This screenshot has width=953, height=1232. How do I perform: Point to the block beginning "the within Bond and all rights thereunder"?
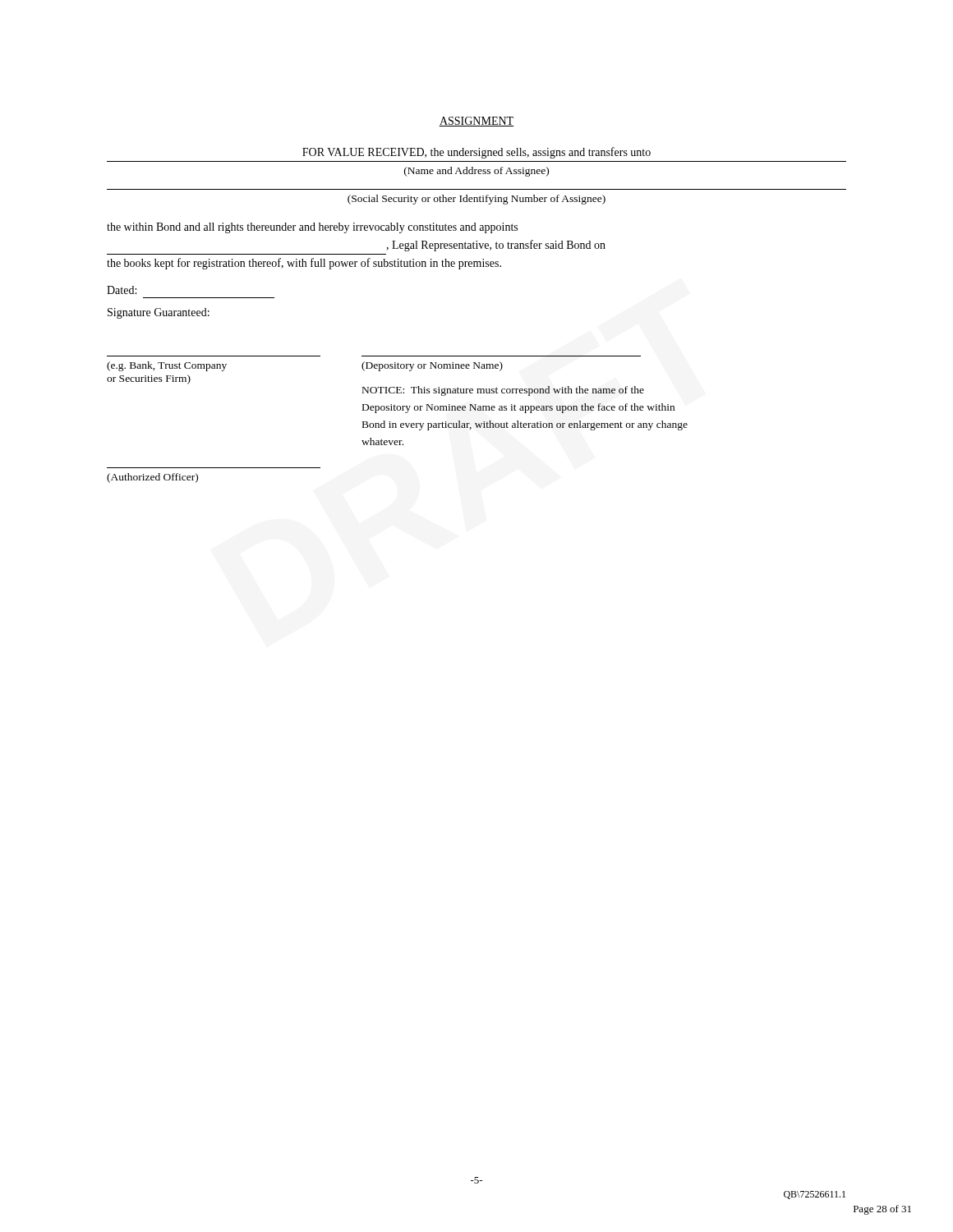point(356,245)
